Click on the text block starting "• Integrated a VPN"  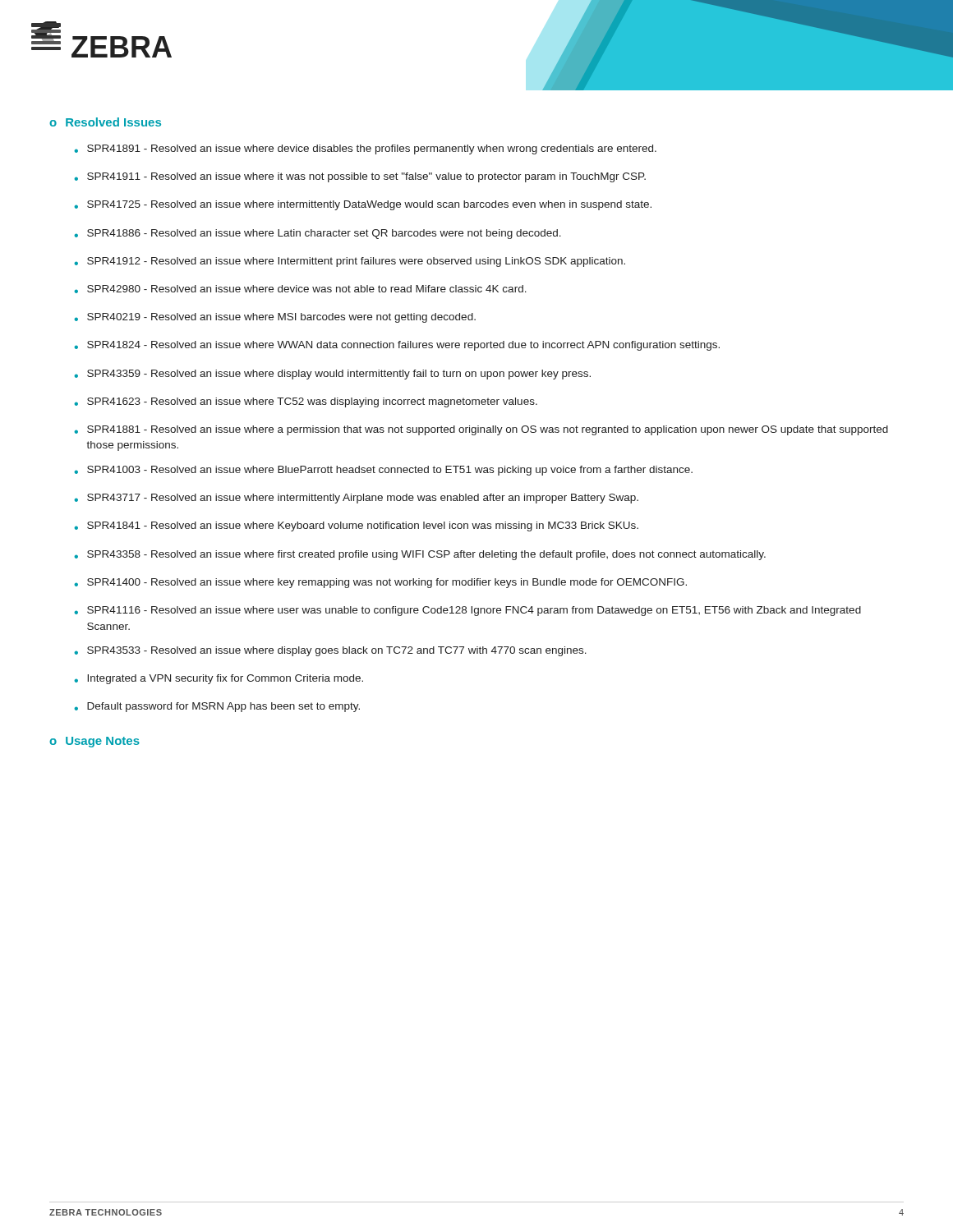click(x=219, y=680)
